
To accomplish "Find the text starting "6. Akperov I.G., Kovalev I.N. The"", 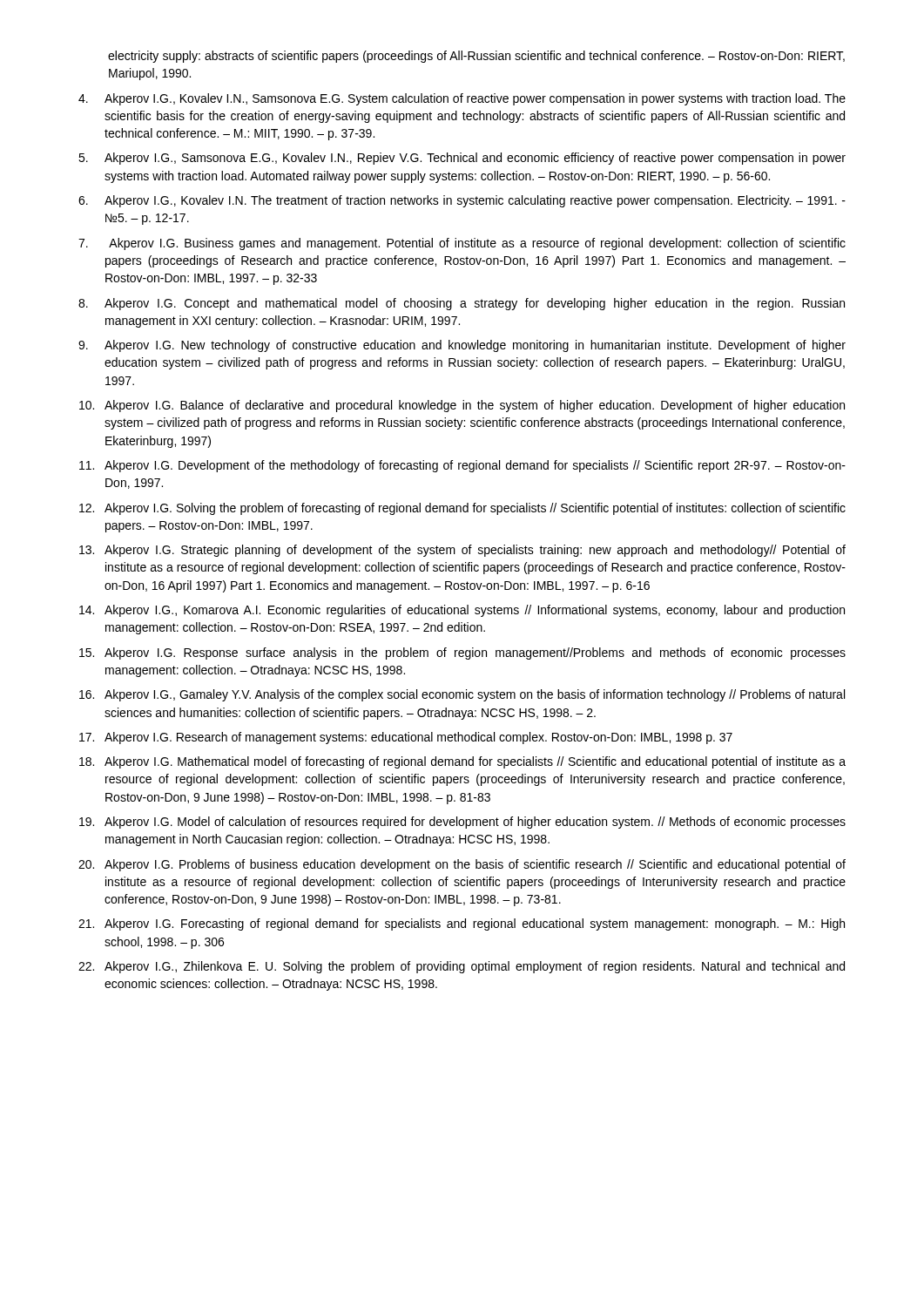I will pyautogui.click(x=462, y=209).
